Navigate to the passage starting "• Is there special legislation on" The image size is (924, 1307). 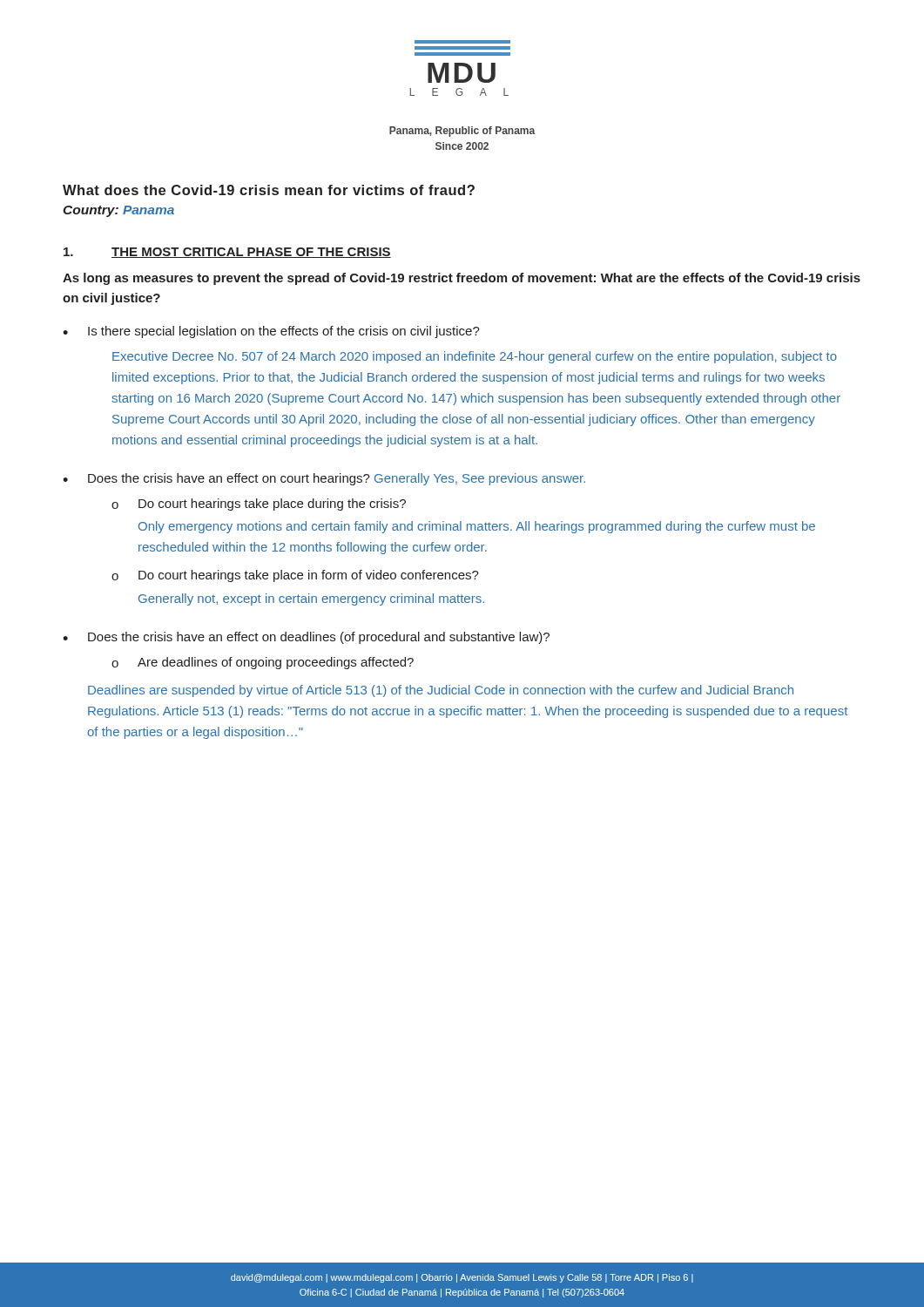(x=462, y=389)
